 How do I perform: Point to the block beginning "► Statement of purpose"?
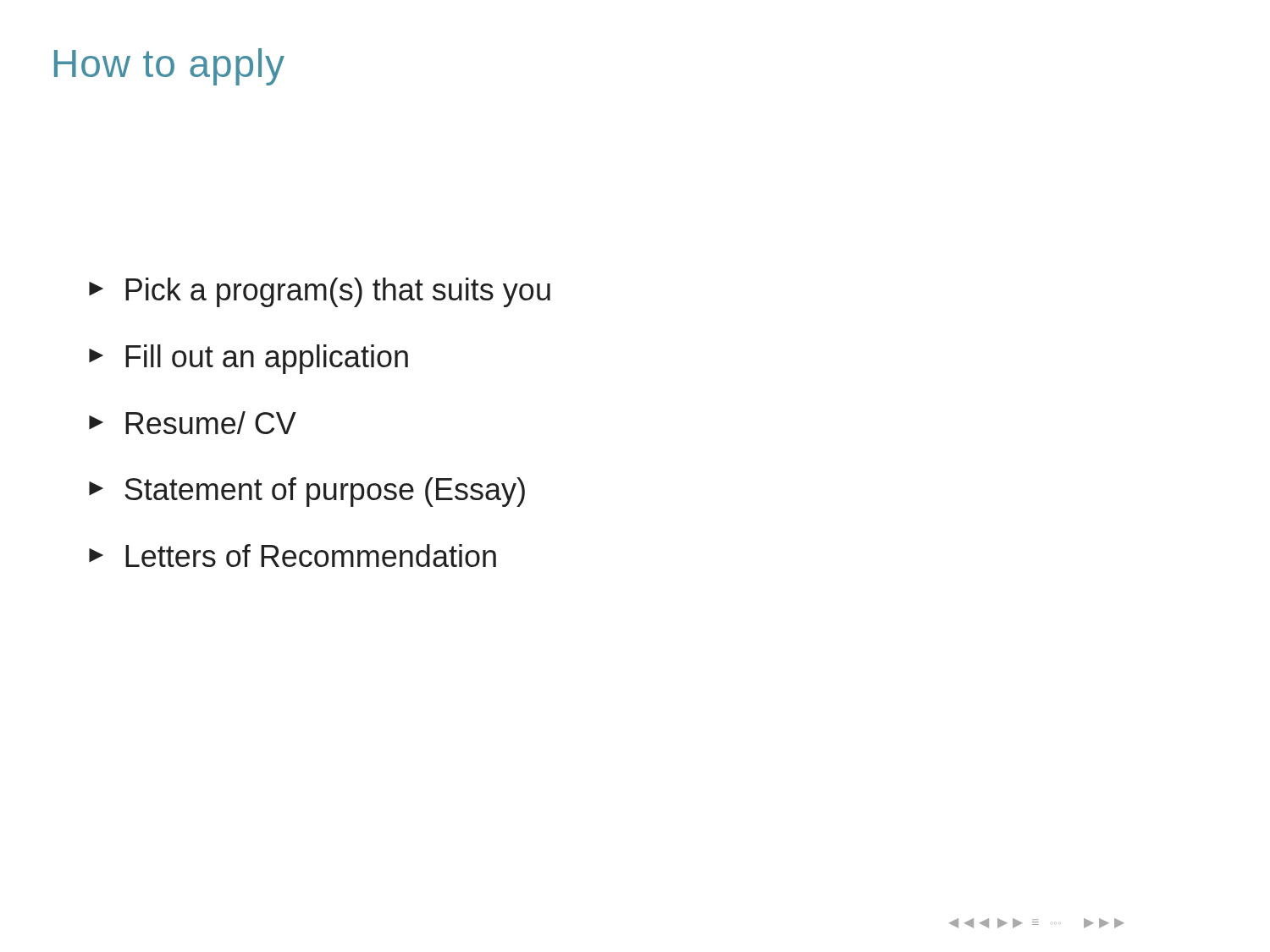tap(306, 491)
